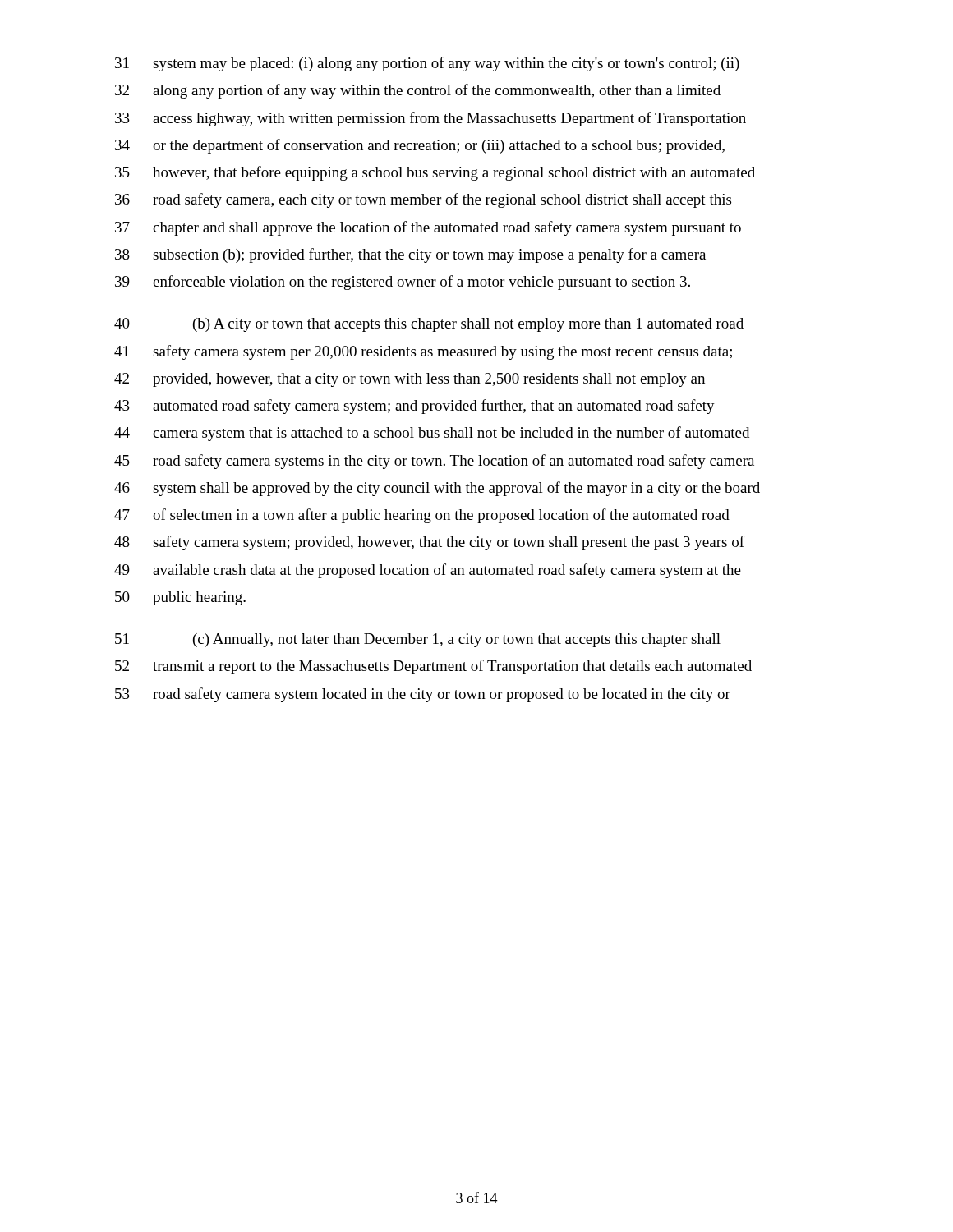Find the text block with the text "45 road safety camera systems"

click(x=476, y=460)
